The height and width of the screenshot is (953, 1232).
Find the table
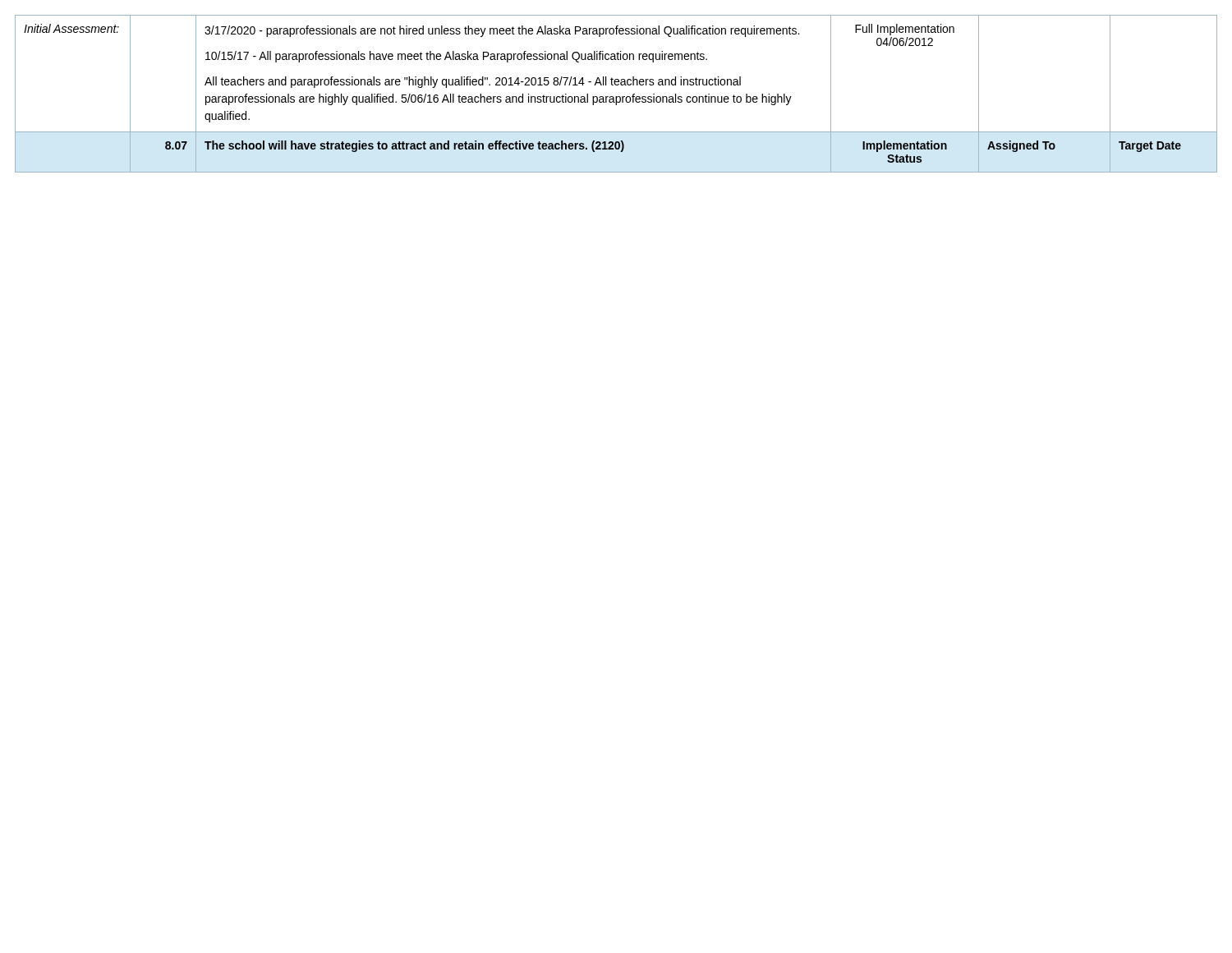pyautogui.click(x=616, y=94)
